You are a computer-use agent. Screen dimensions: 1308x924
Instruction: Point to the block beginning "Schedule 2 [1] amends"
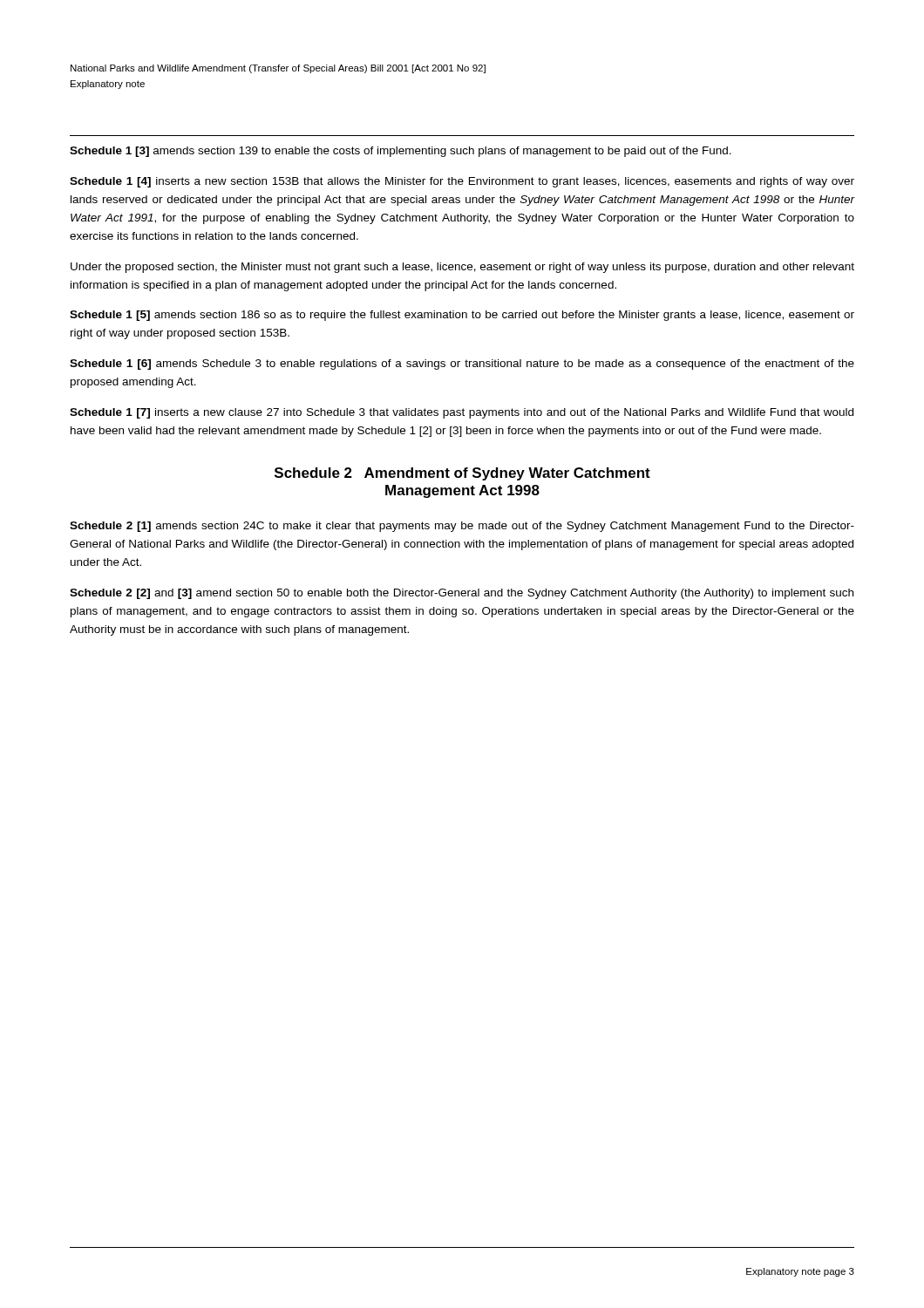(x=462, y=544)
